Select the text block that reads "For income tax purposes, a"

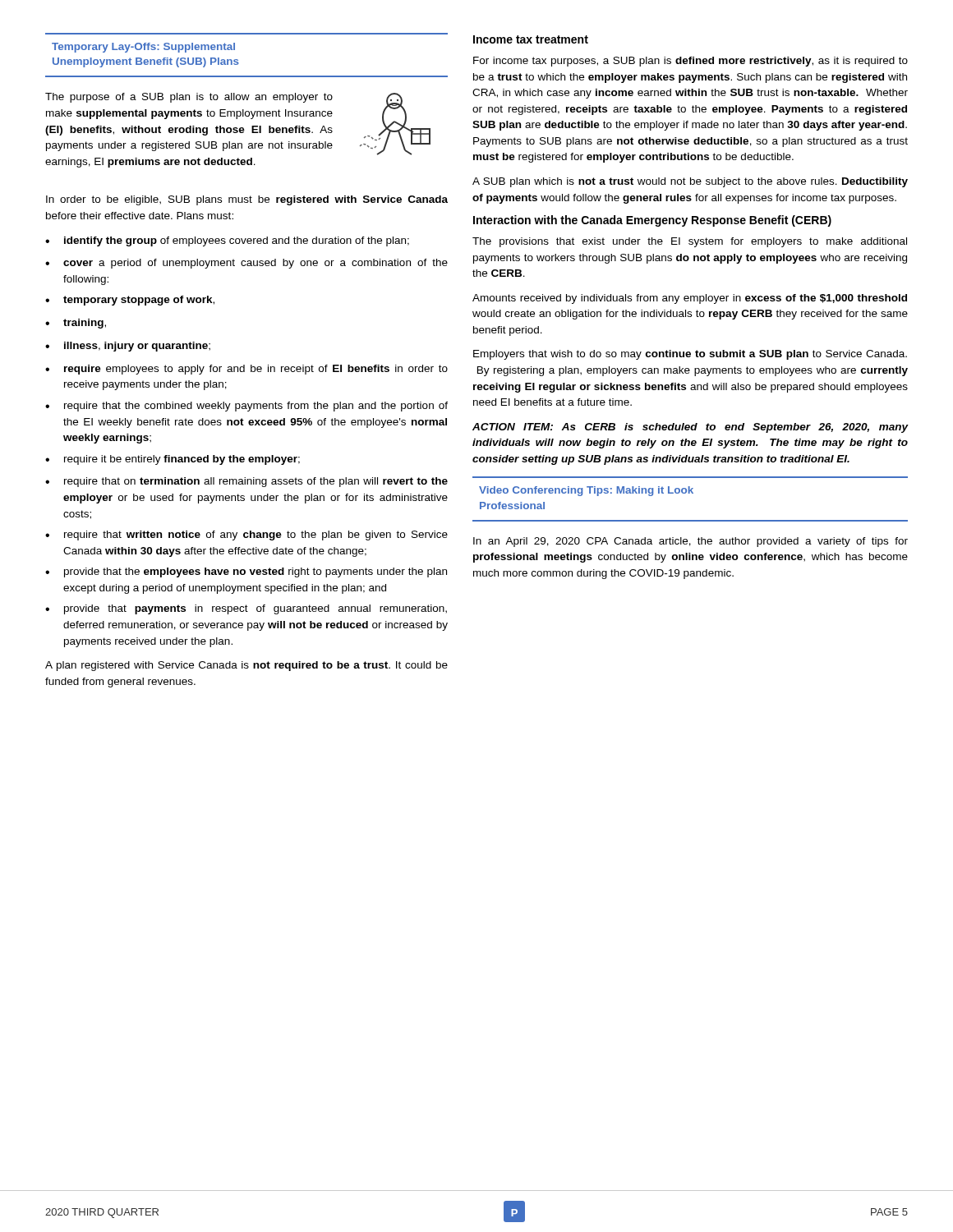click(x=690, y=109)
